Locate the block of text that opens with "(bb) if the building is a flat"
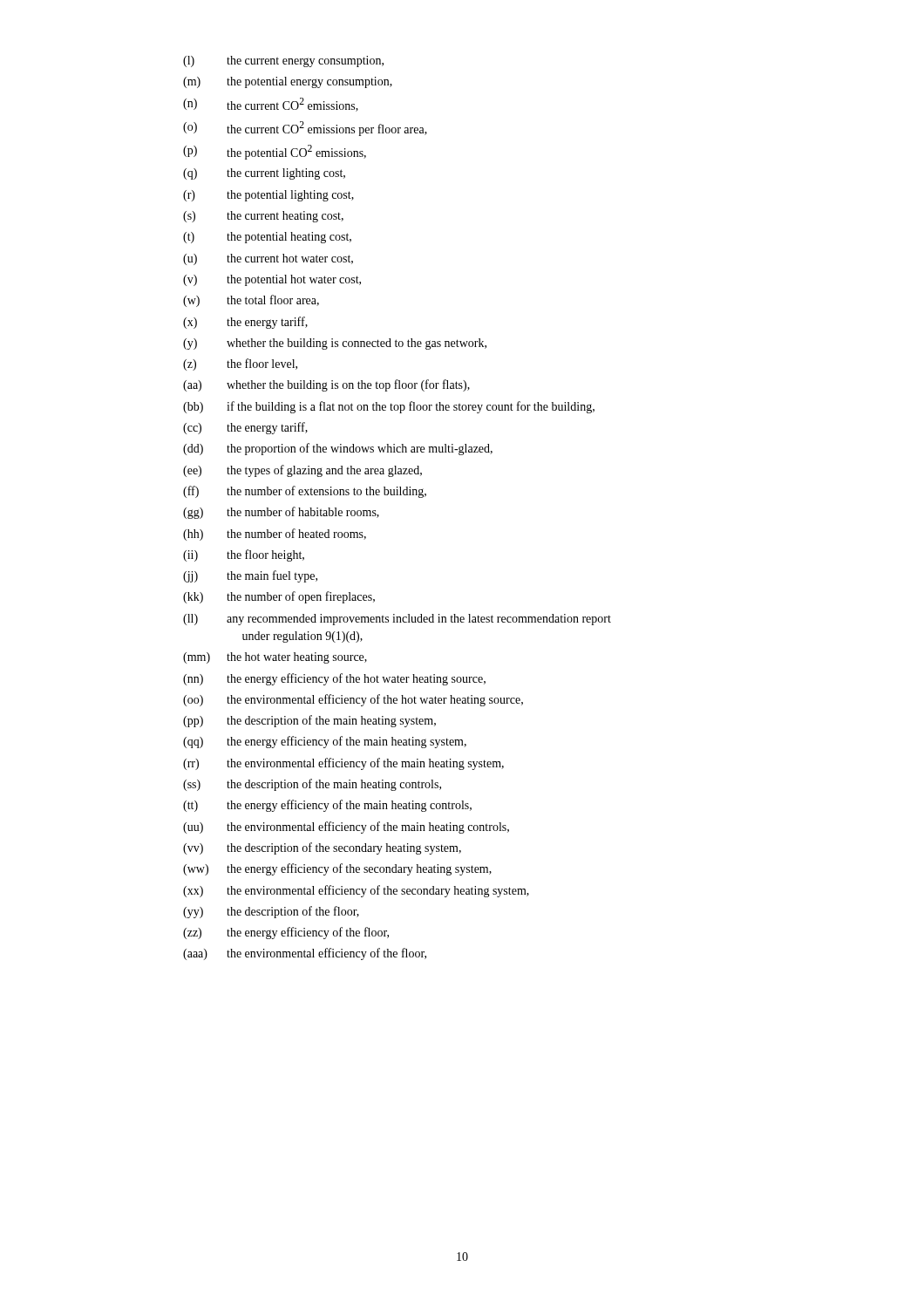 click(x=484, y=407)
